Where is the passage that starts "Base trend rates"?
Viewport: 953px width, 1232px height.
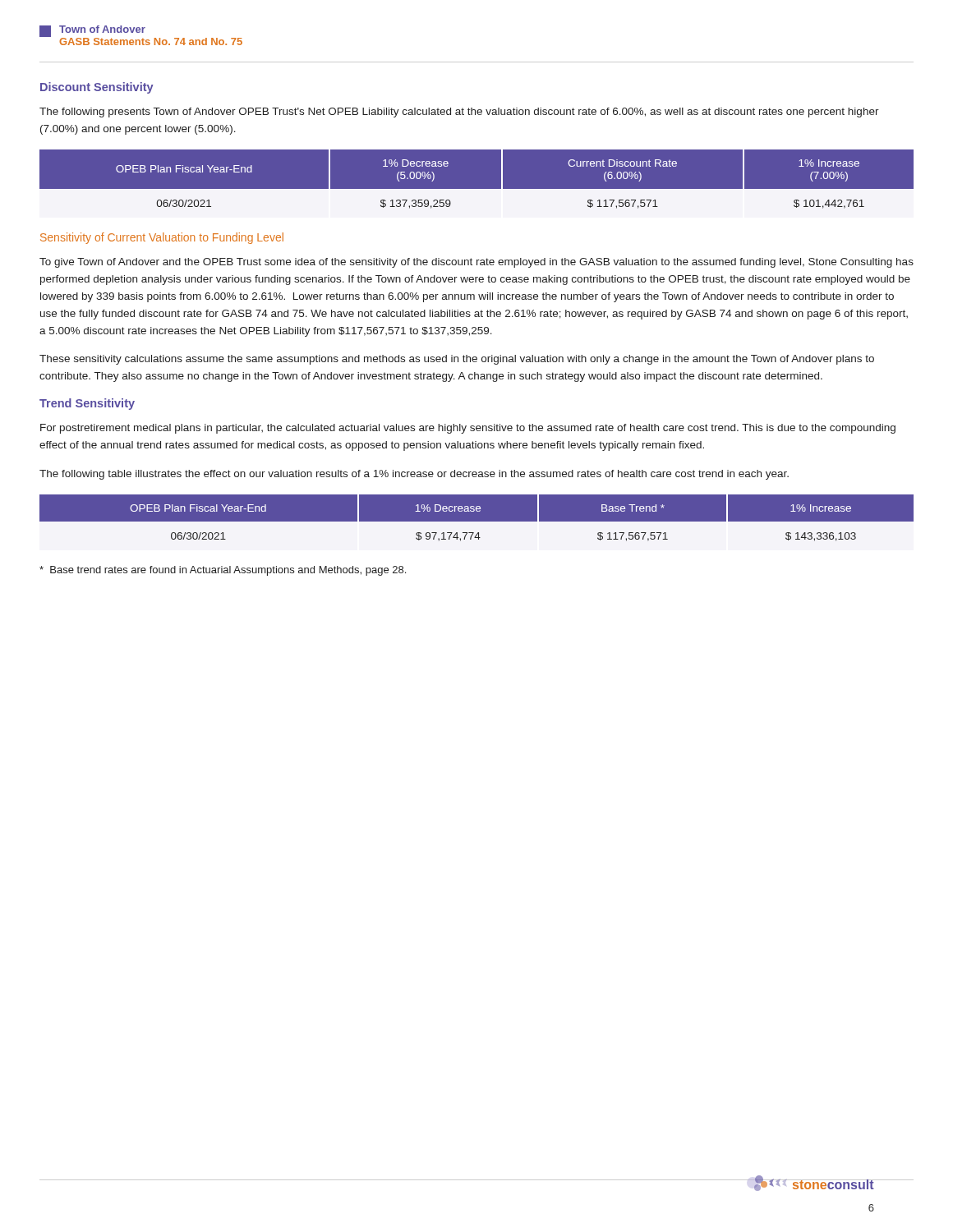(223, 570)
